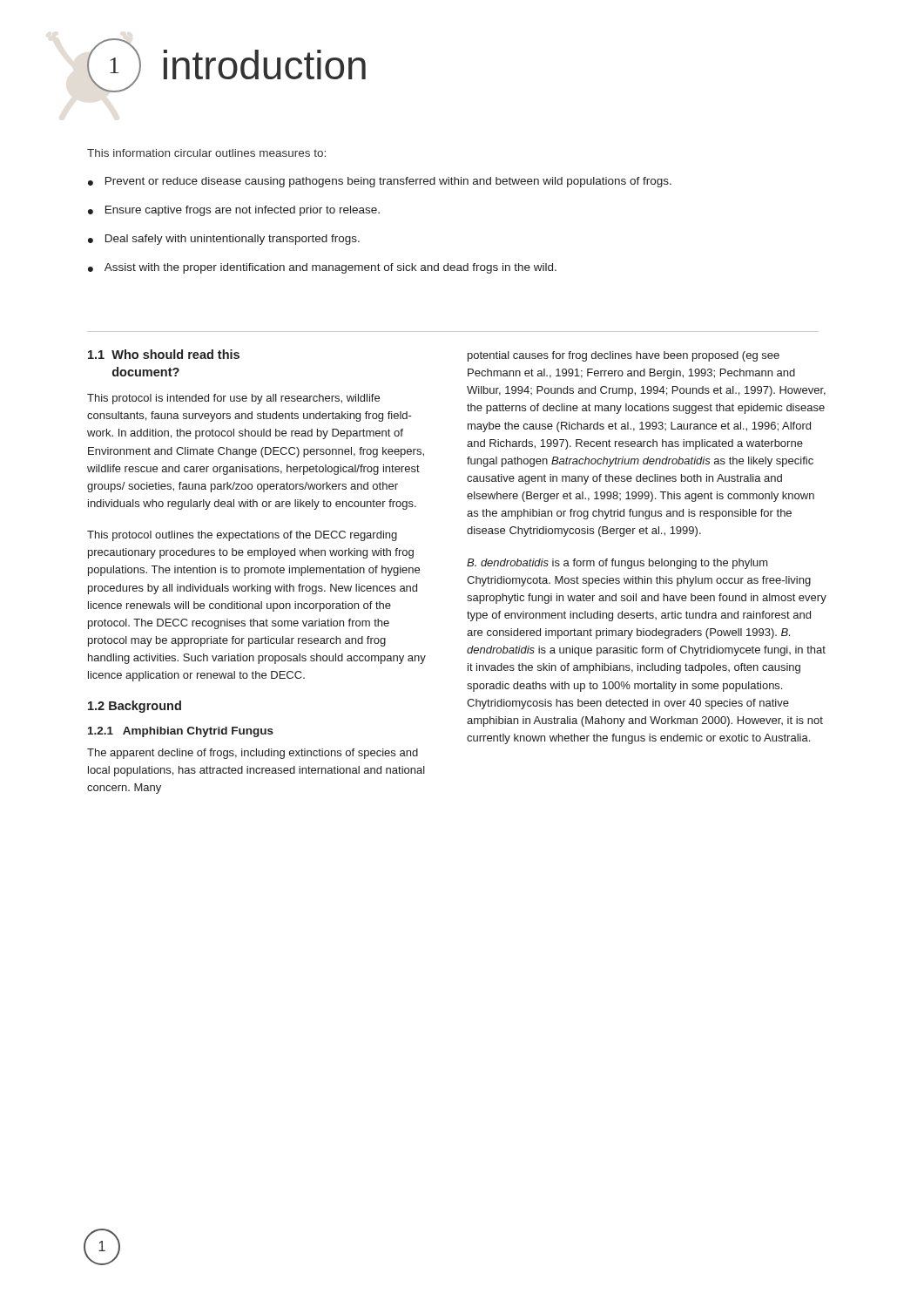
Task: Point to the text block starting "This protocol is intended for use by all"
Action: pos(256,451)
